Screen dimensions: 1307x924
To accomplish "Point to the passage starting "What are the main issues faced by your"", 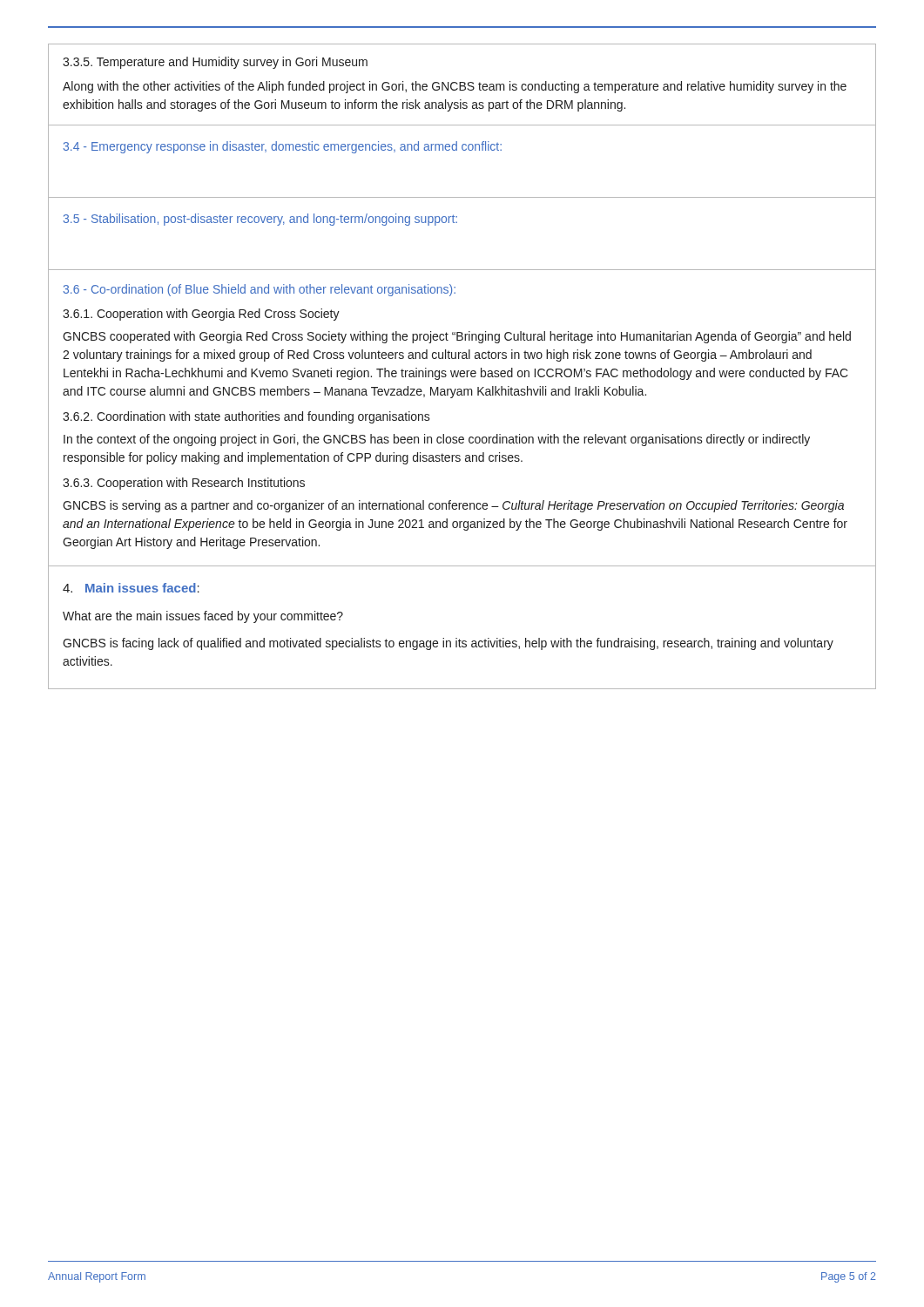I will (203, 616).
